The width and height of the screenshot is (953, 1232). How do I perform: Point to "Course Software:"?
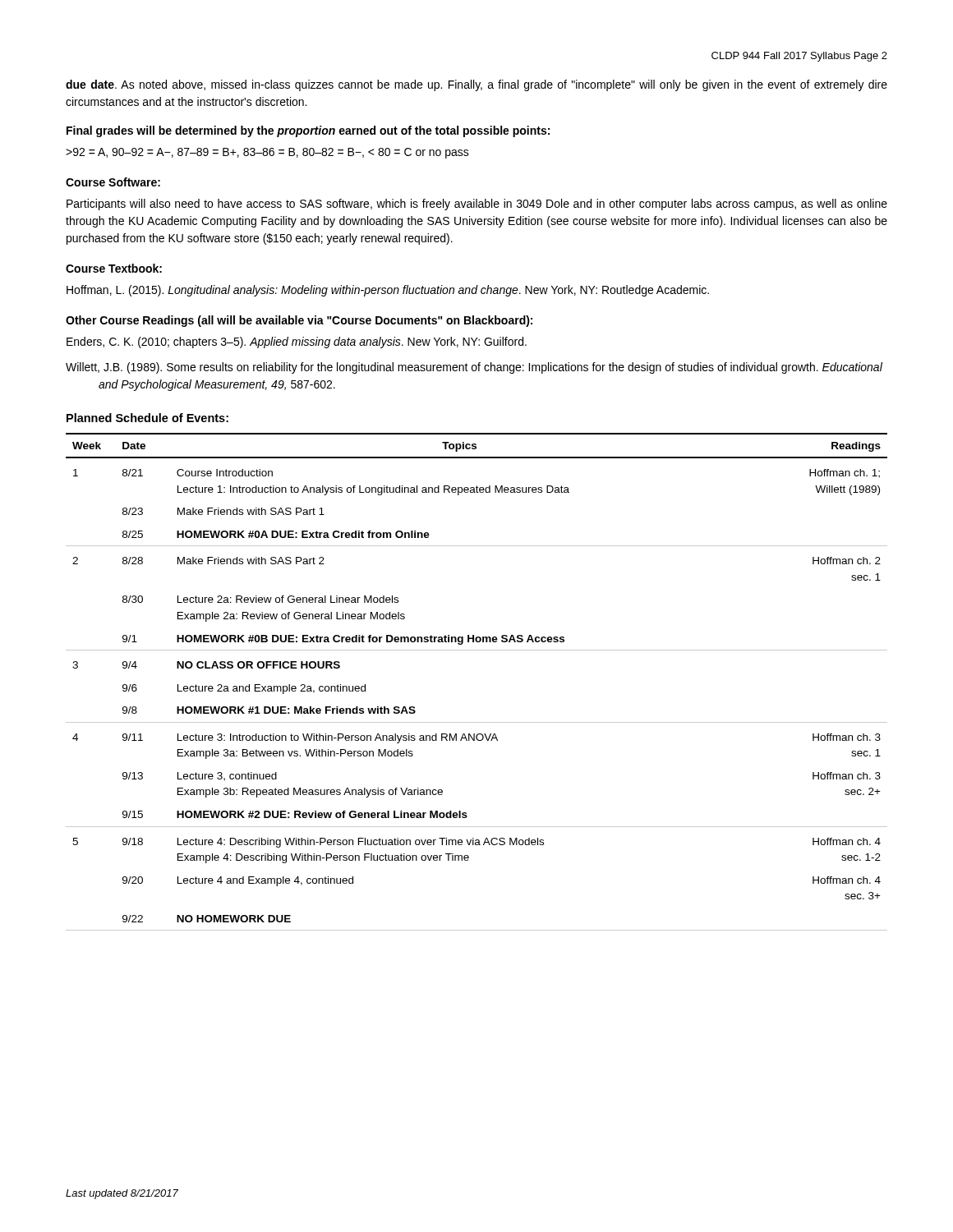click(113, 182)
